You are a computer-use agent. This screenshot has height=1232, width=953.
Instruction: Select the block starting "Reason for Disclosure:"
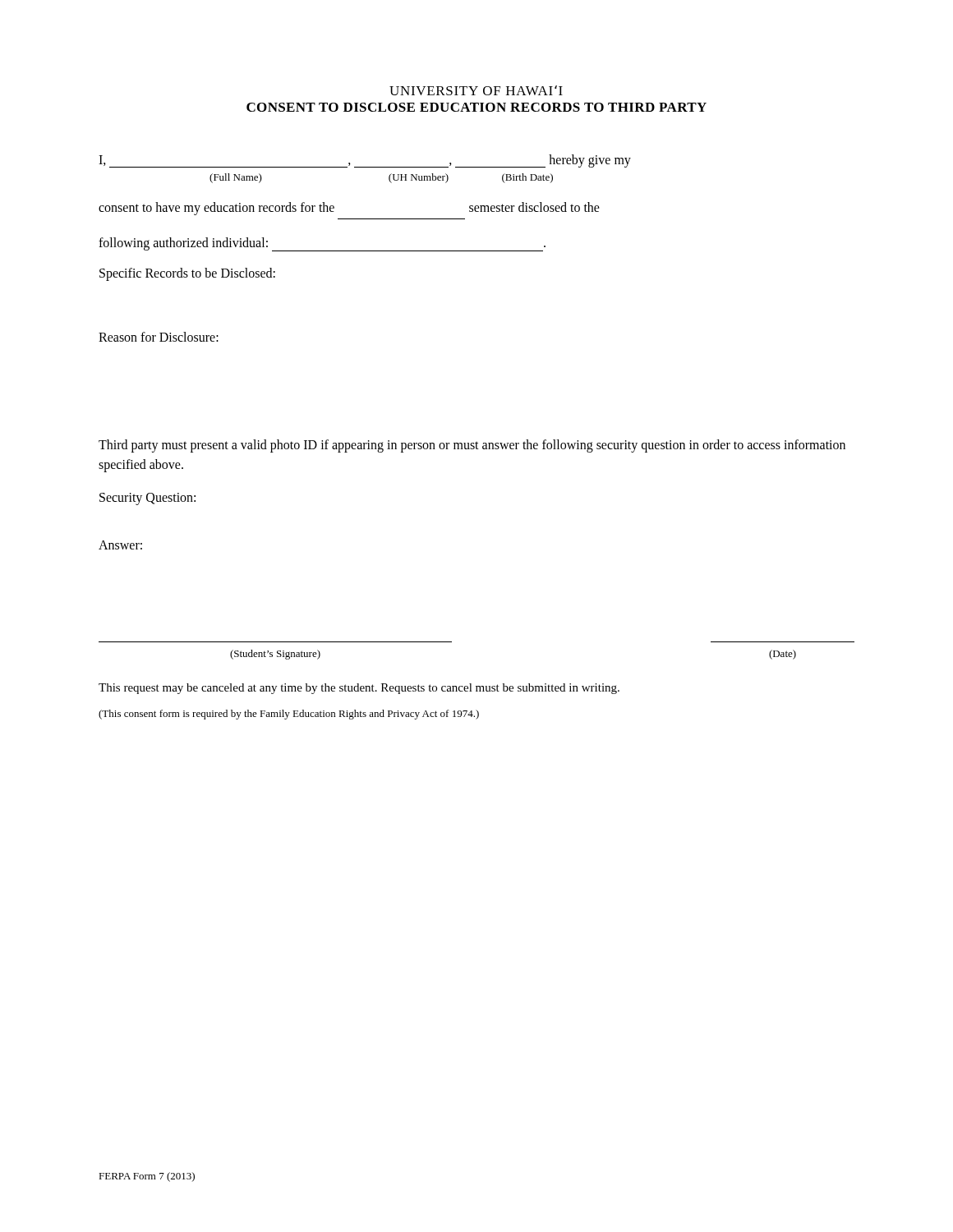pos(159,337)
